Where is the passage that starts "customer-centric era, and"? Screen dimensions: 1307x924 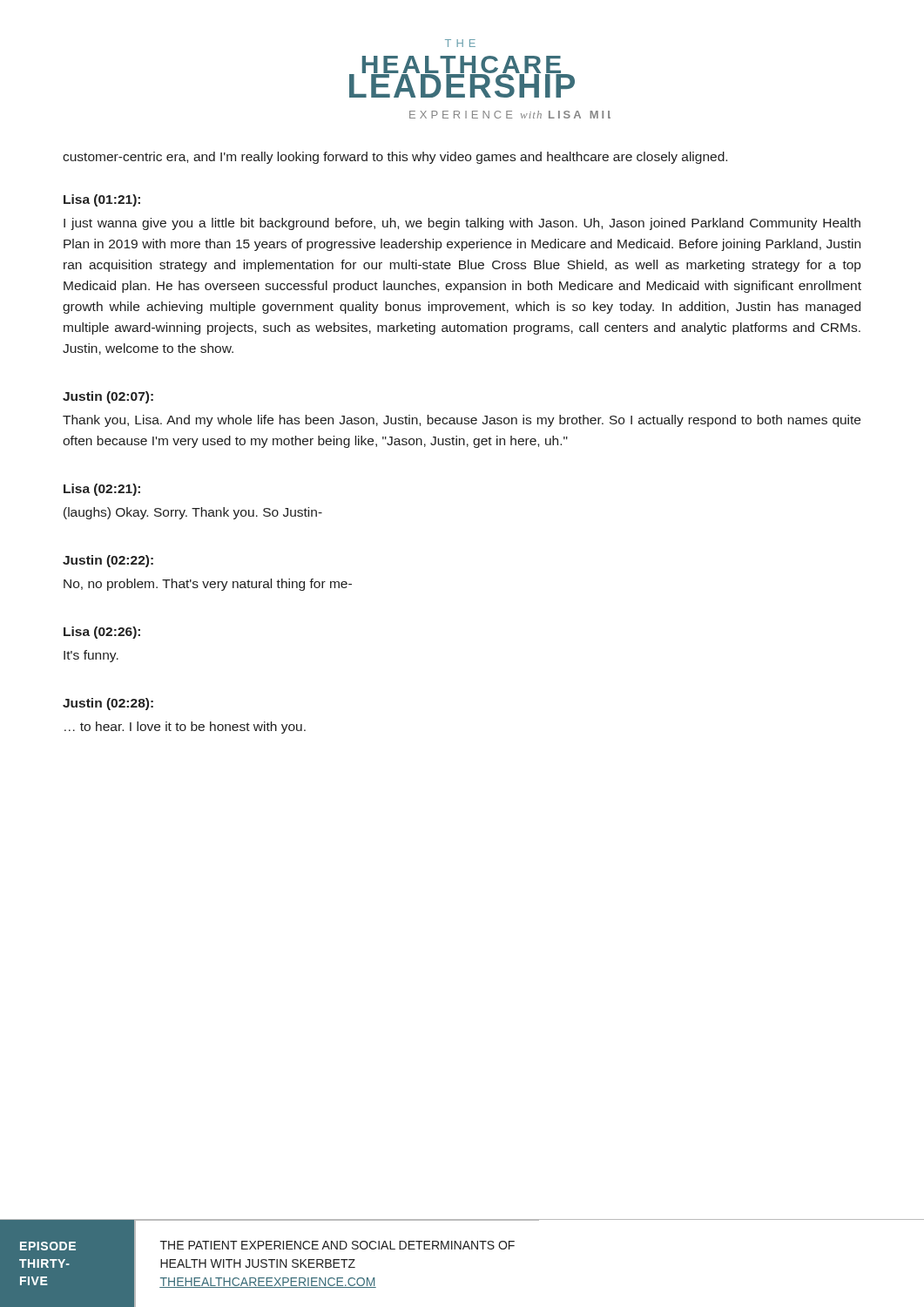click(396, 156)
